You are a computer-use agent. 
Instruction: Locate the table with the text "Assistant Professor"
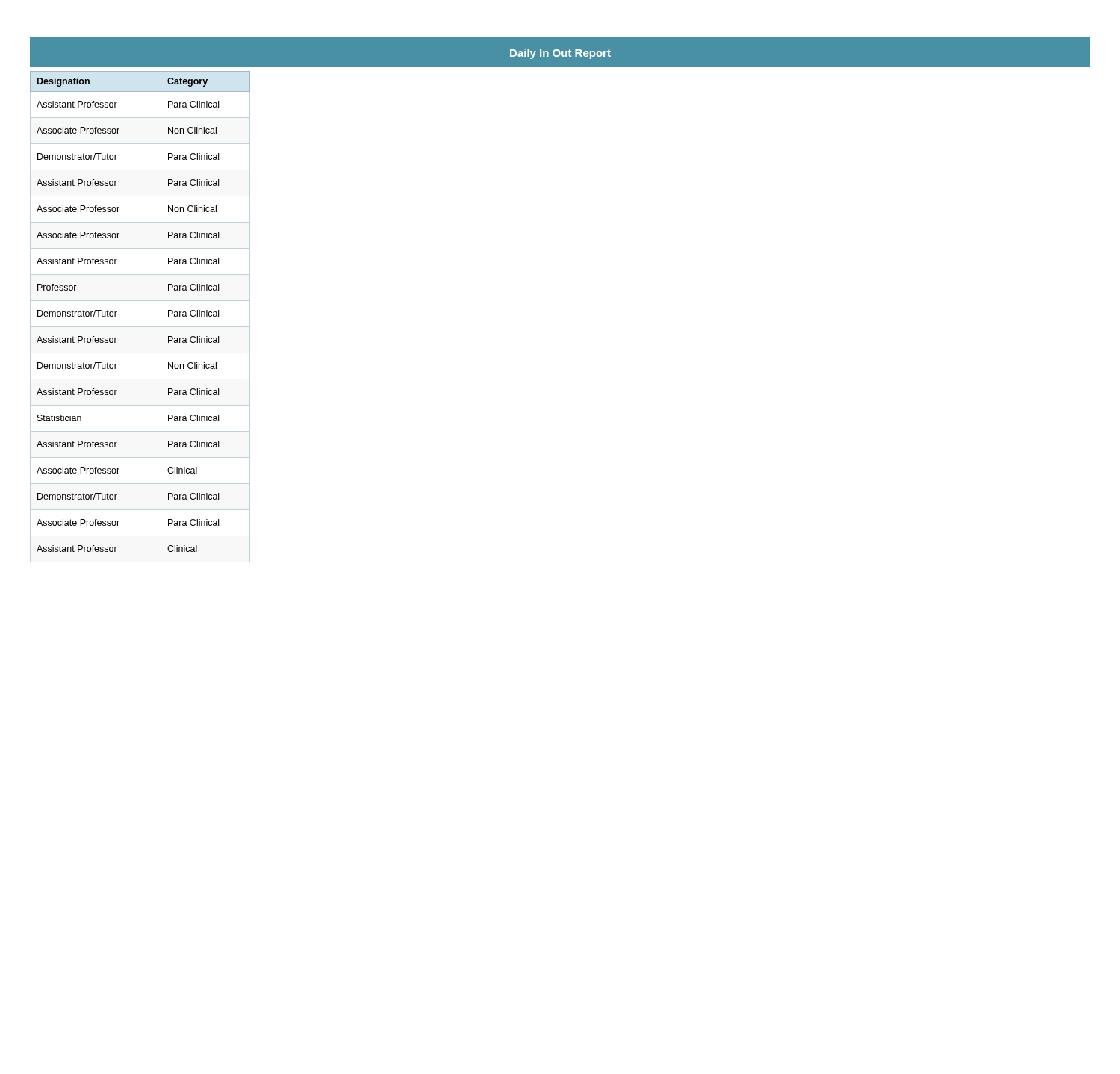coord(140,317)
